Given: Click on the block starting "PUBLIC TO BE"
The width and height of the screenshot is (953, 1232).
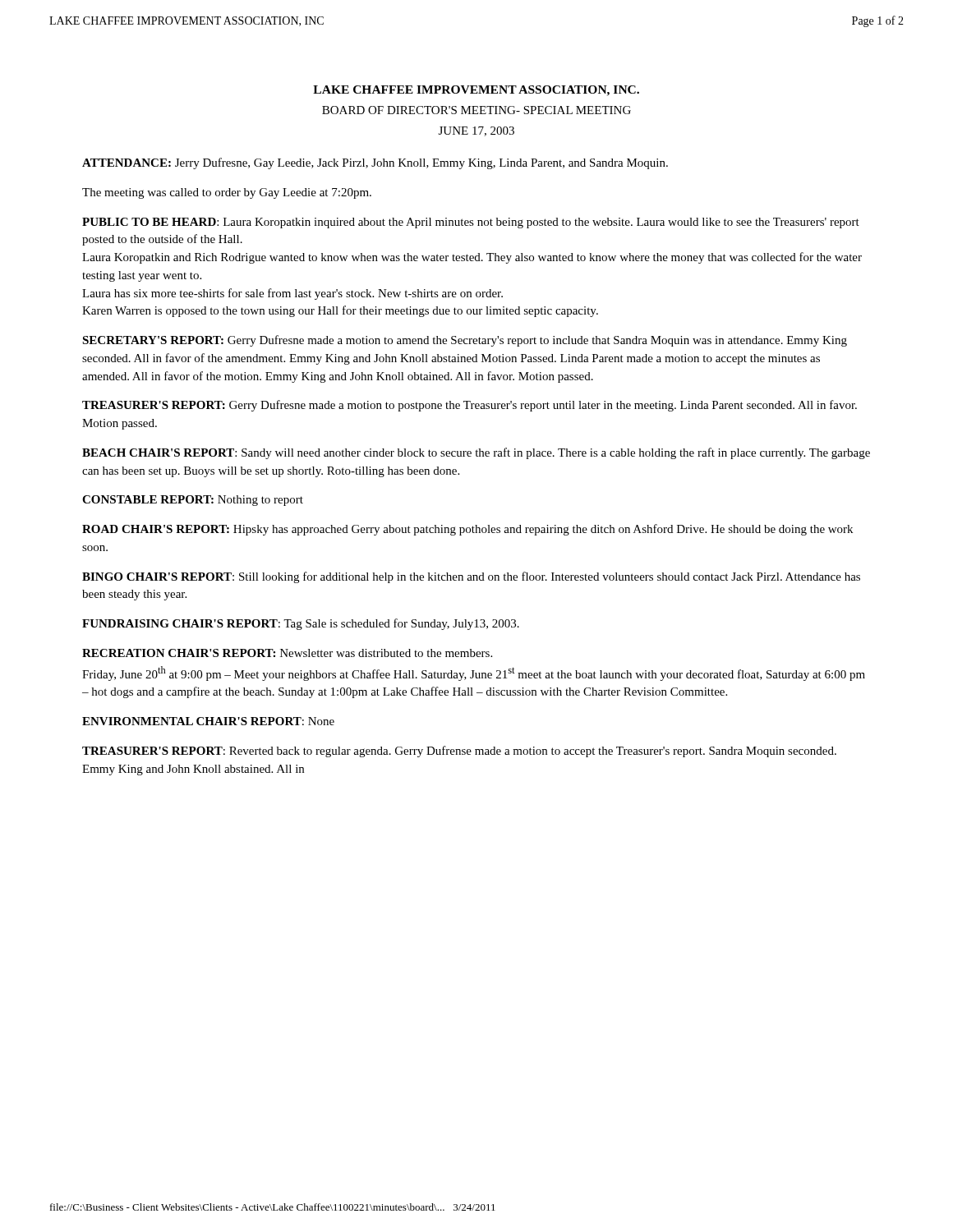Looking at the screenshot, I should click(476, 267).
